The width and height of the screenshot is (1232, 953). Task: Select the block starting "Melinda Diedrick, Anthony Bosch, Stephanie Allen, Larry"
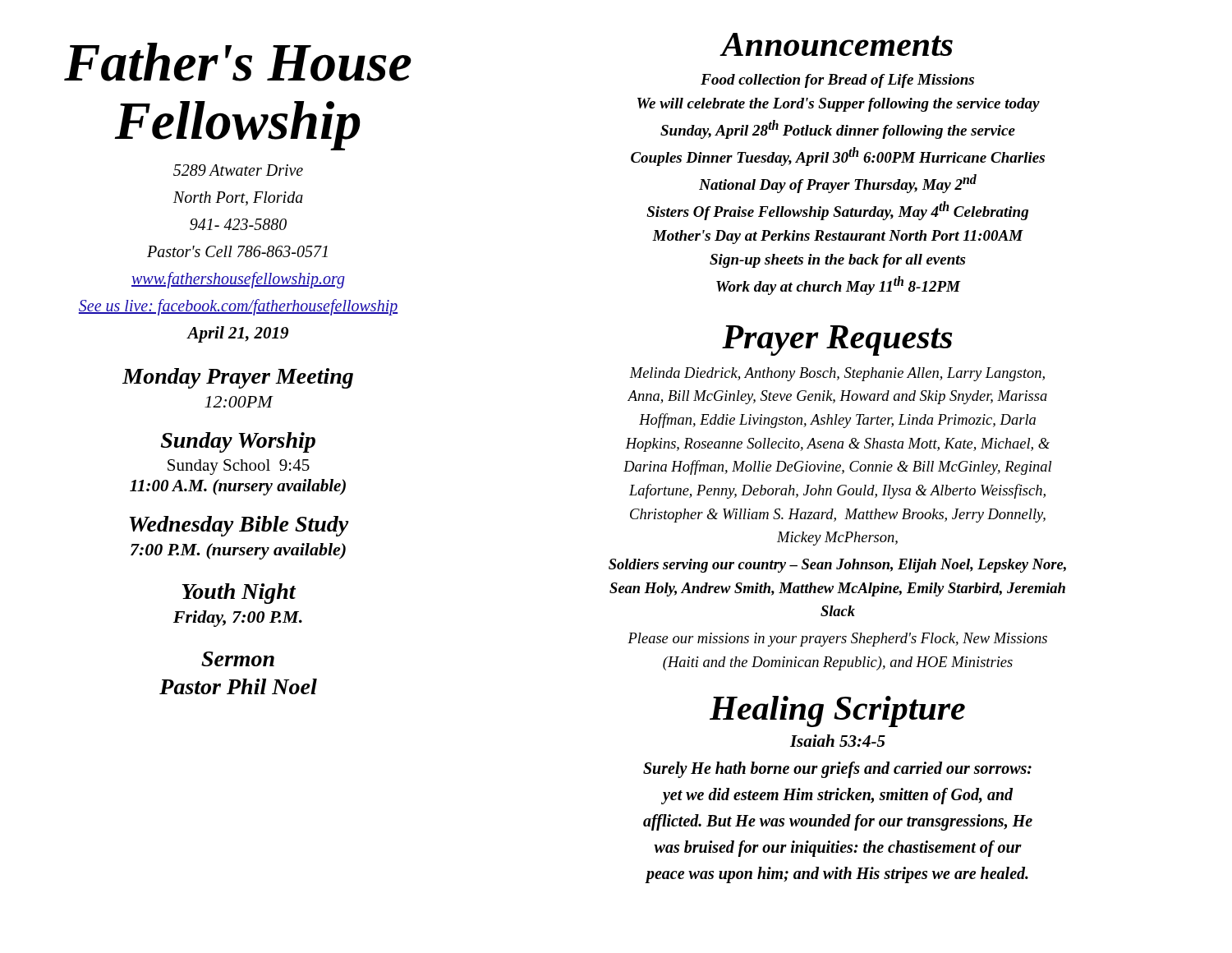[x=838, y=455]
